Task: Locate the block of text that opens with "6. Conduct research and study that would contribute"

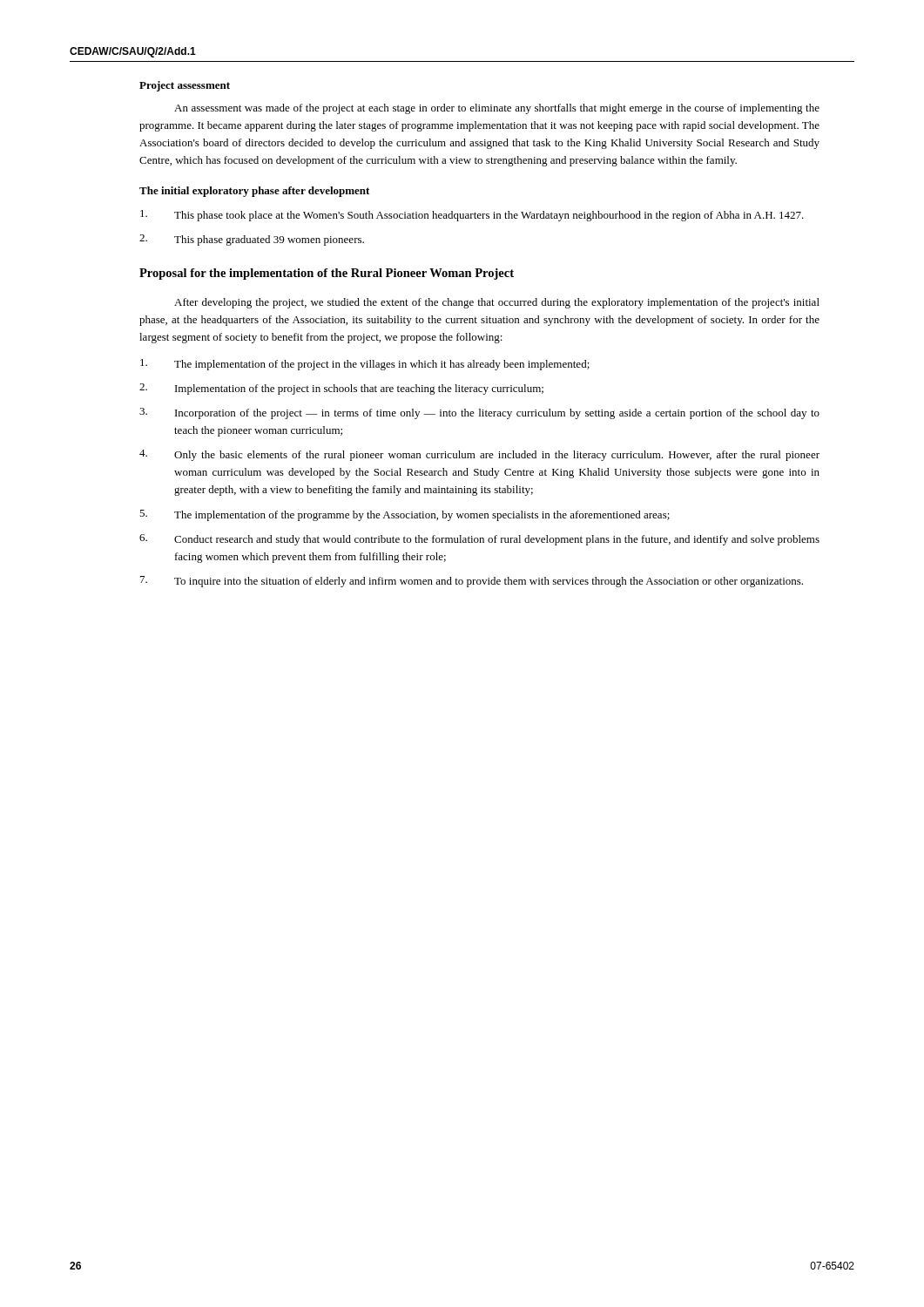Action: coord(479,548)
